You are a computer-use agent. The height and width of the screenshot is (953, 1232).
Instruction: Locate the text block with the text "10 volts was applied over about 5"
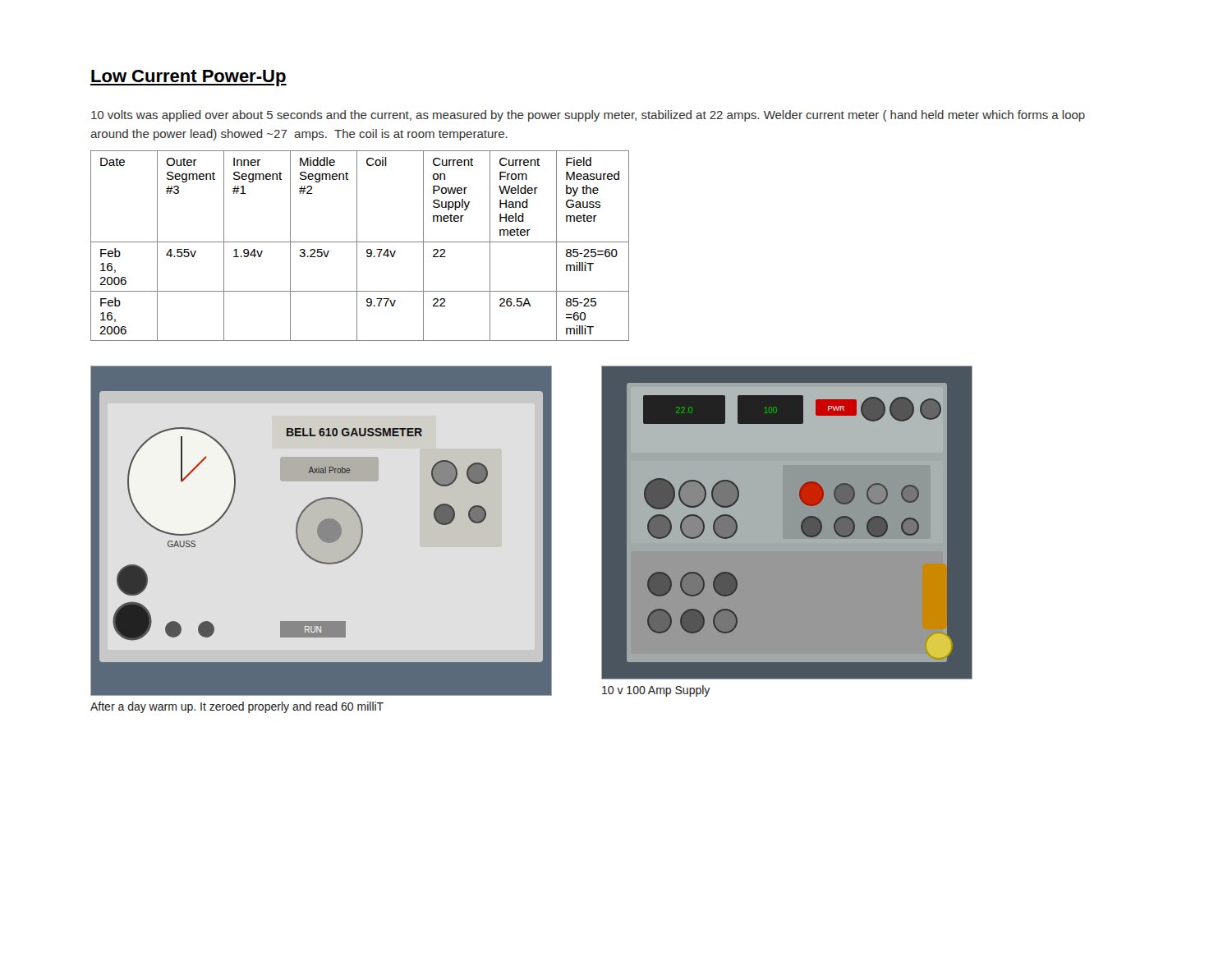(588, 124)
